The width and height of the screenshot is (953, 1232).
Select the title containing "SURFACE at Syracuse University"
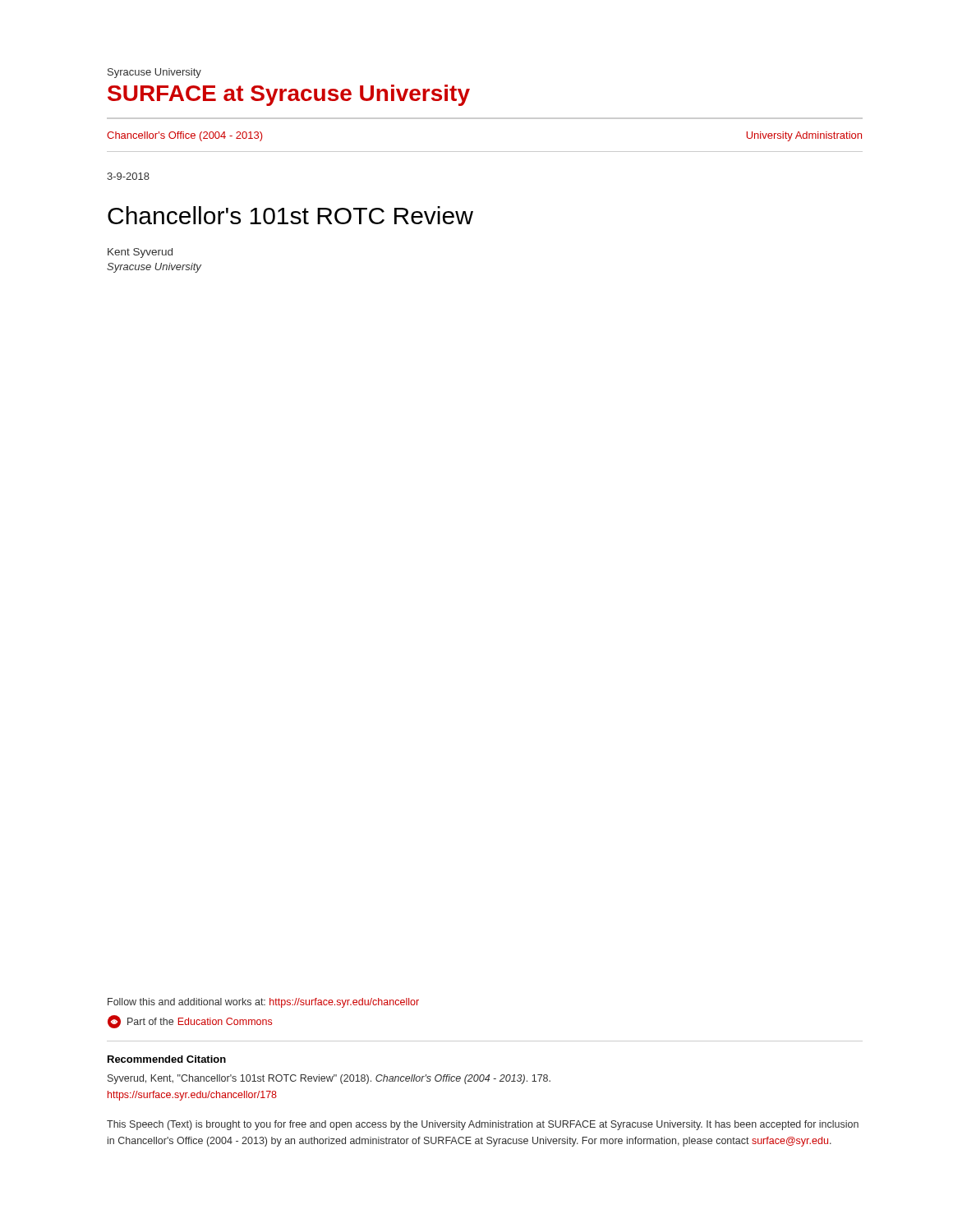288,93
